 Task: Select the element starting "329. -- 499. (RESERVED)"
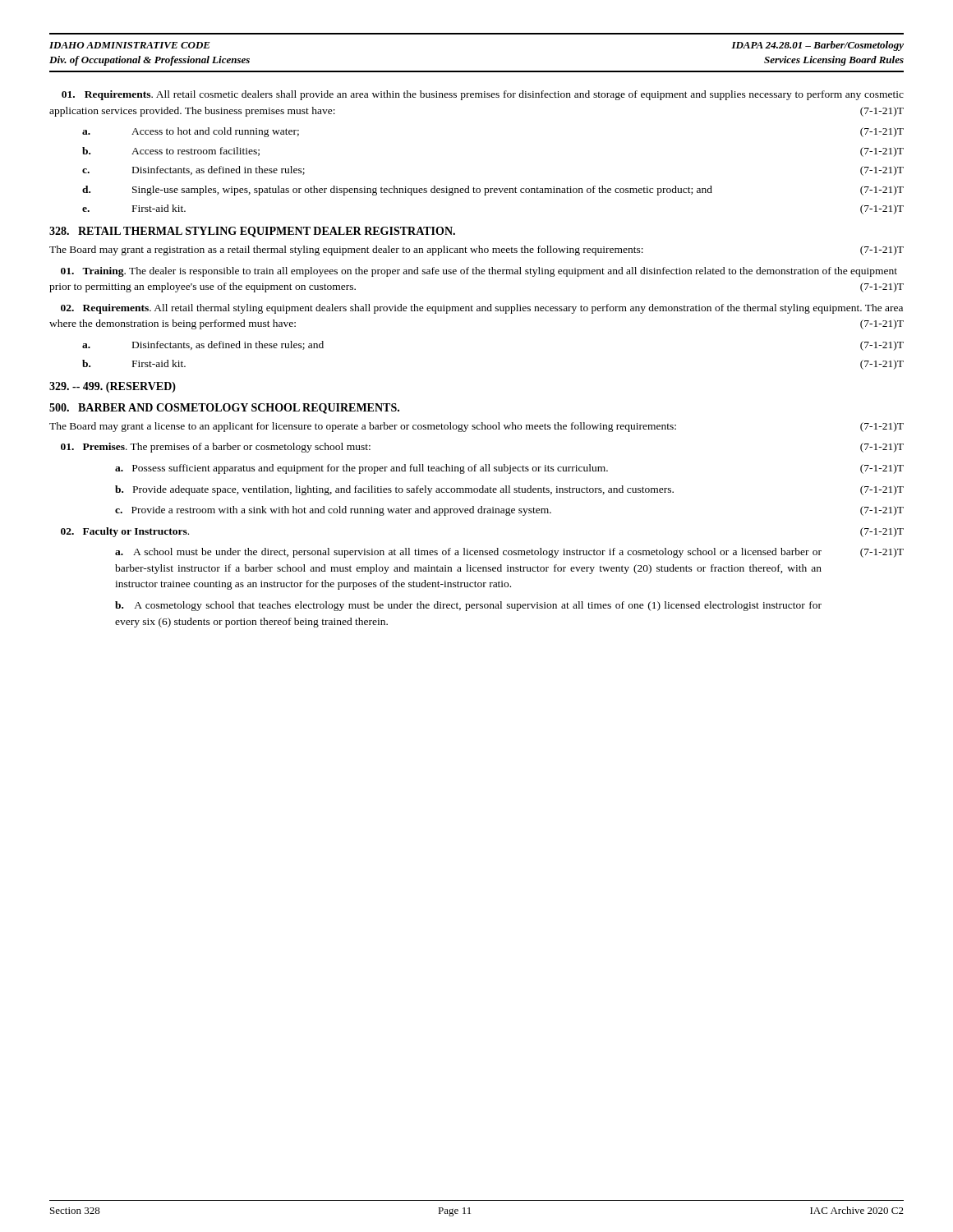click(113, 386)
